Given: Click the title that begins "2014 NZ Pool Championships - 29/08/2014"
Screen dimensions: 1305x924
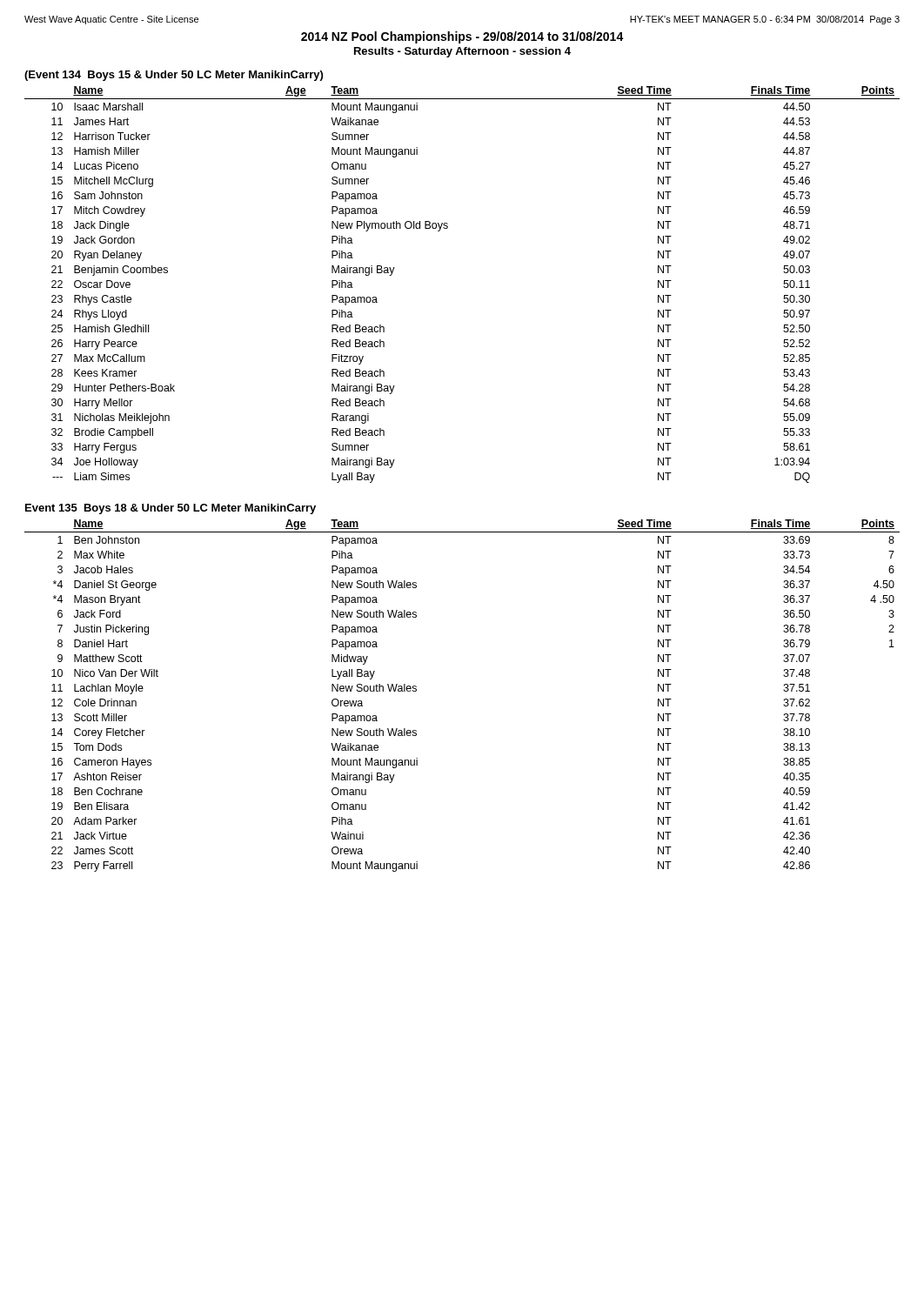Looking at the screenshot, I should (462, 37).
